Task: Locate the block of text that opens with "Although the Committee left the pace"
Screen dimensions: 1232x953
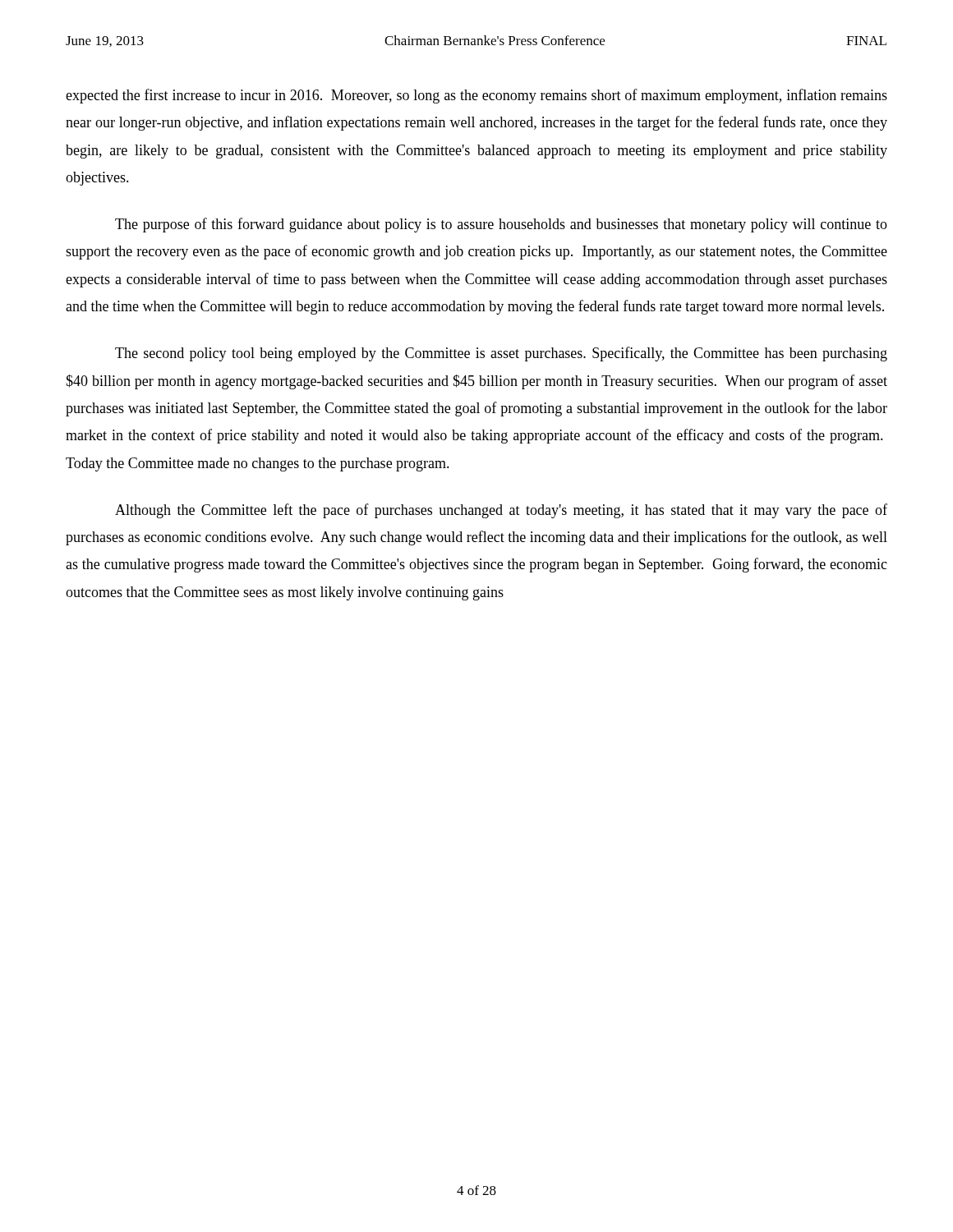Action: tap(476, 551)
